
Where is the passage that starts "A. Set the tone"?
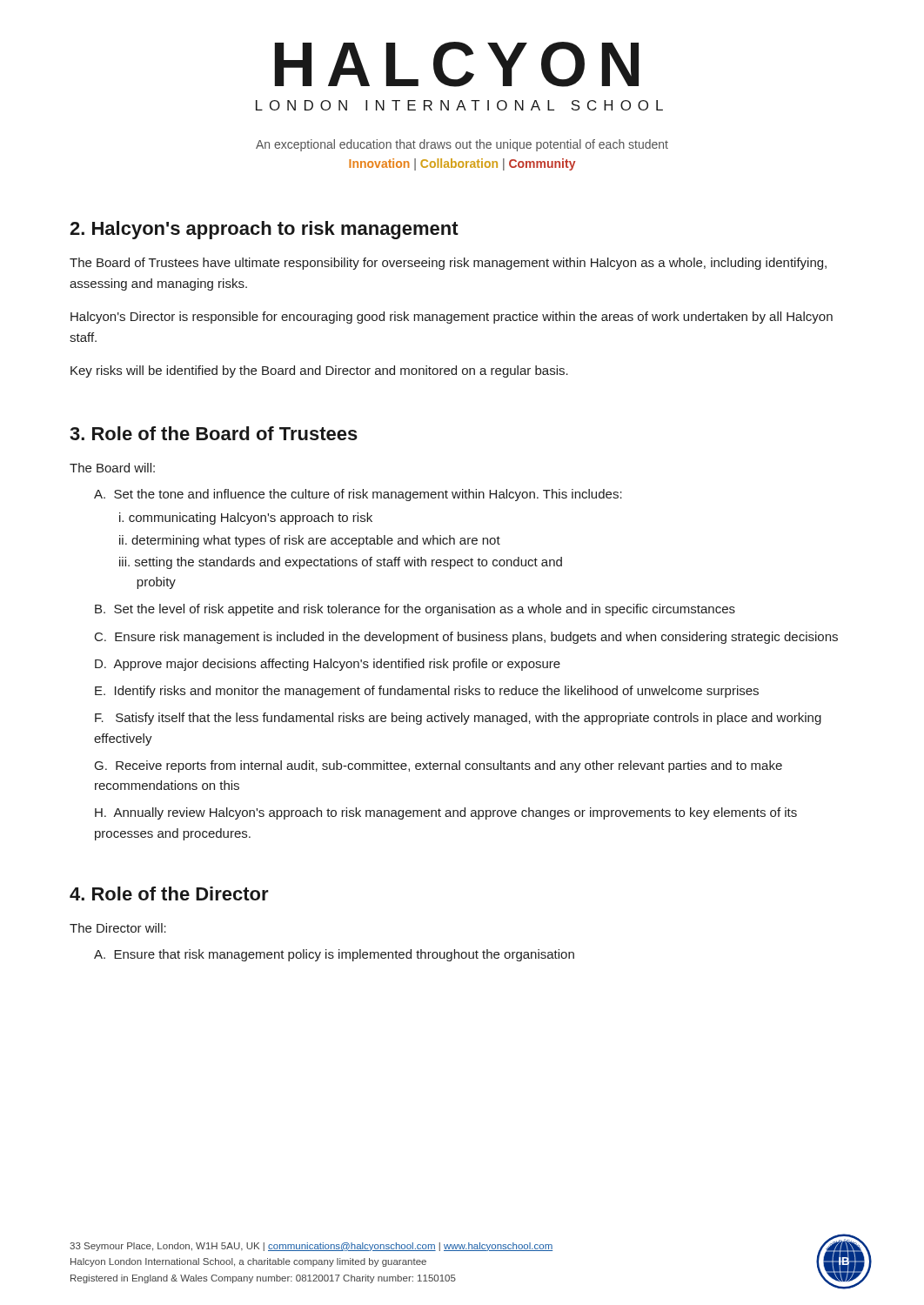coord(474,539)
